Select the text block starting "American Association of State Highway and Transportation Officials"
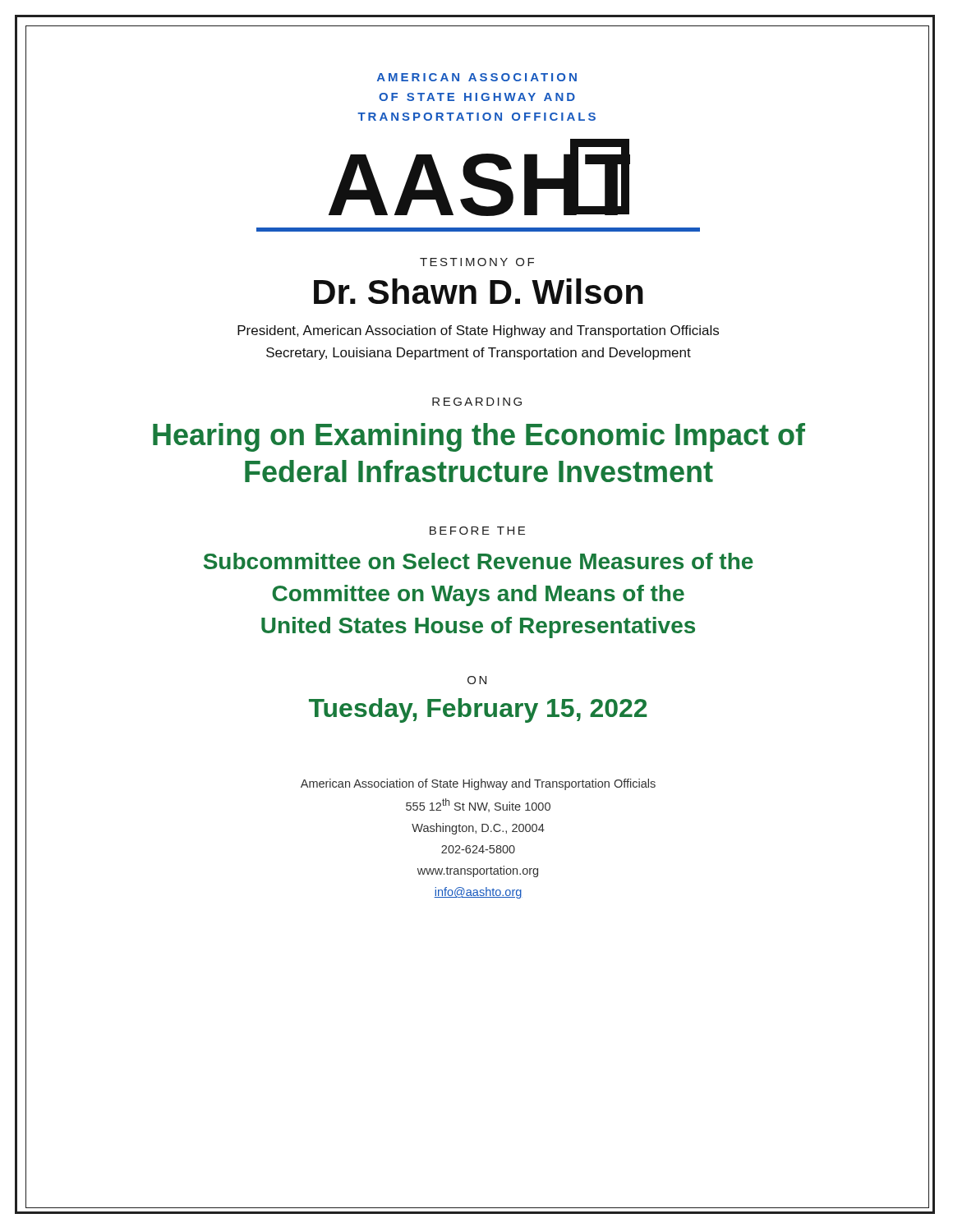The width and height of the screenshot is (953, 1232). (x=478, y=838)
